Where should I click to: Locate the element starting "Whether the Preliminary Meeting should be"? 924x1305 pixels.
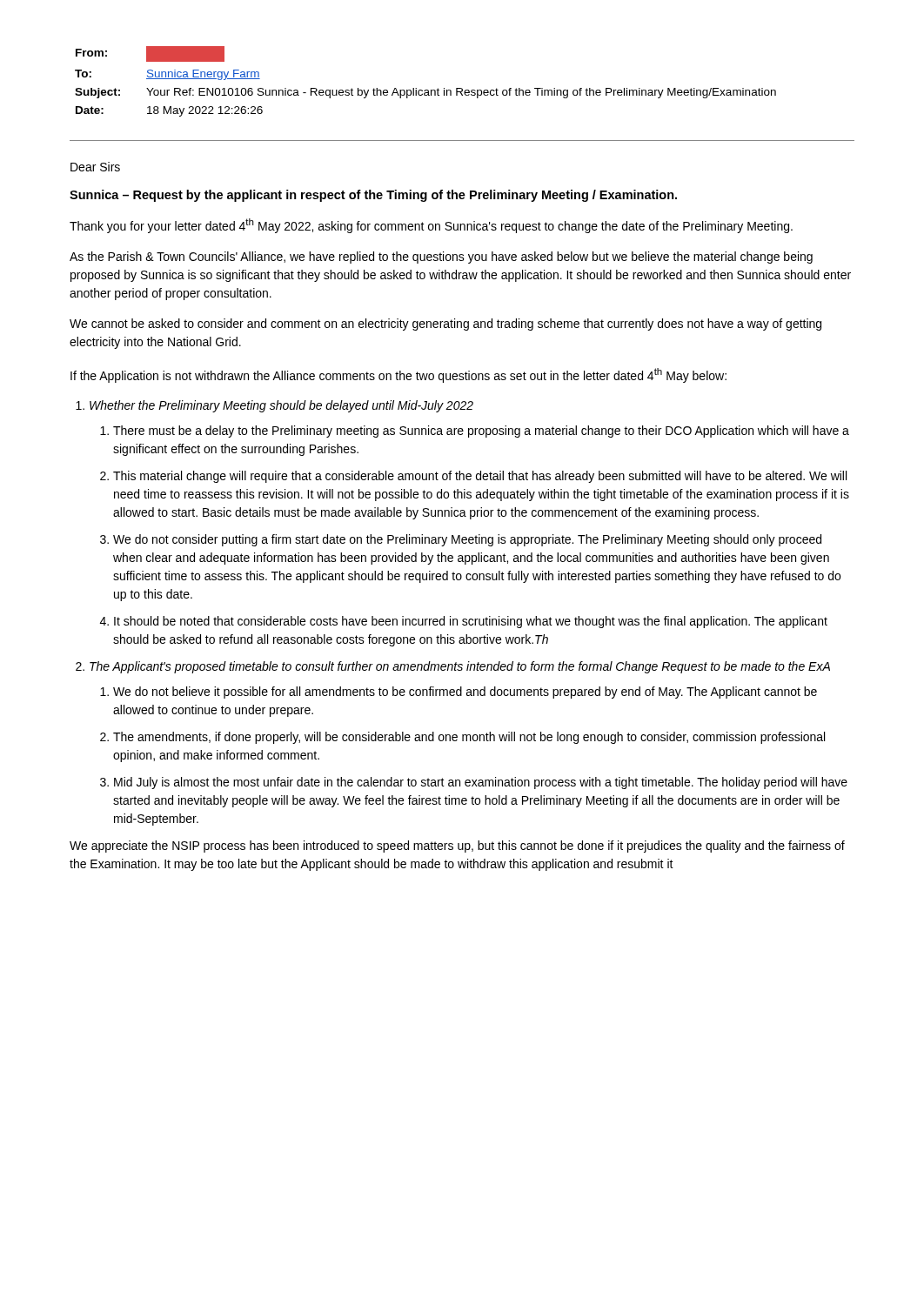[472, 524]
